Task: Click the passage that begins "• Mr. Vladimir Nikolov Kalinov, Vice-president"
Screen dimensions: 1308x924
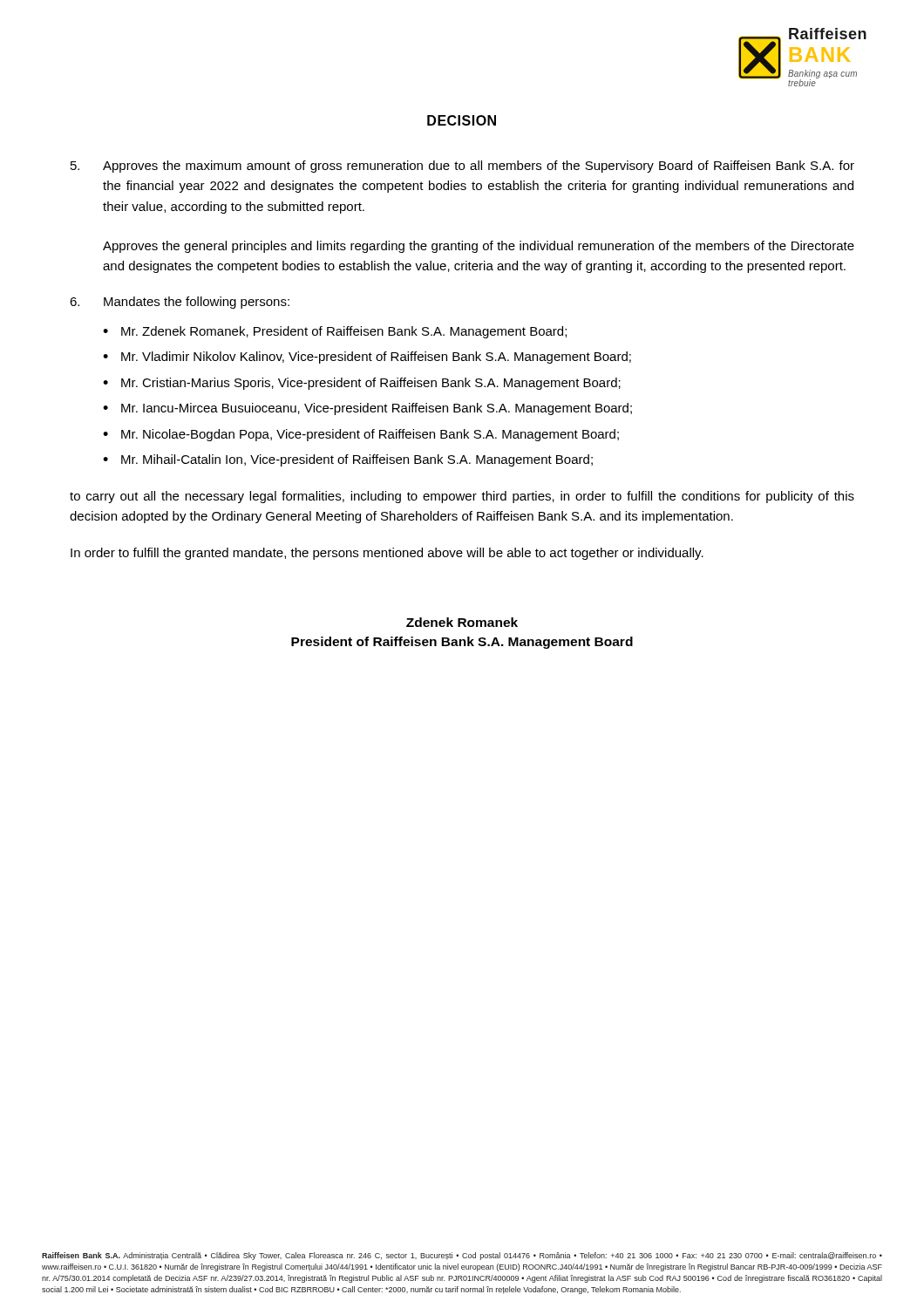Action: (x=479, y=357)
